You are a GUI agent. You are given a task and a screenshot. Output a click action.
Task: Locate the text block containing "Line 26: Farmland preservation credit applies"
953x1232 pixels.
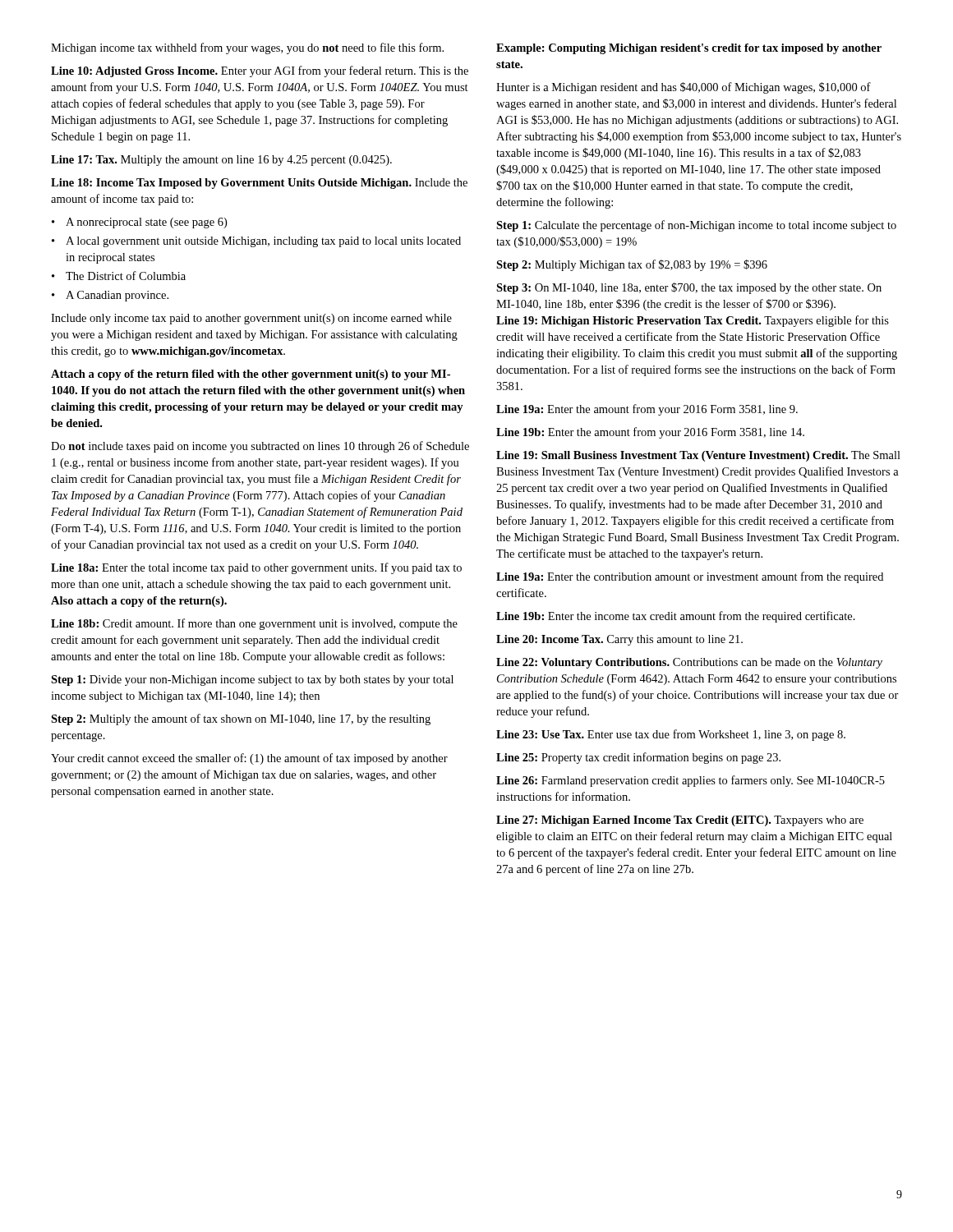pyautogui.click(x=699, y=788)
